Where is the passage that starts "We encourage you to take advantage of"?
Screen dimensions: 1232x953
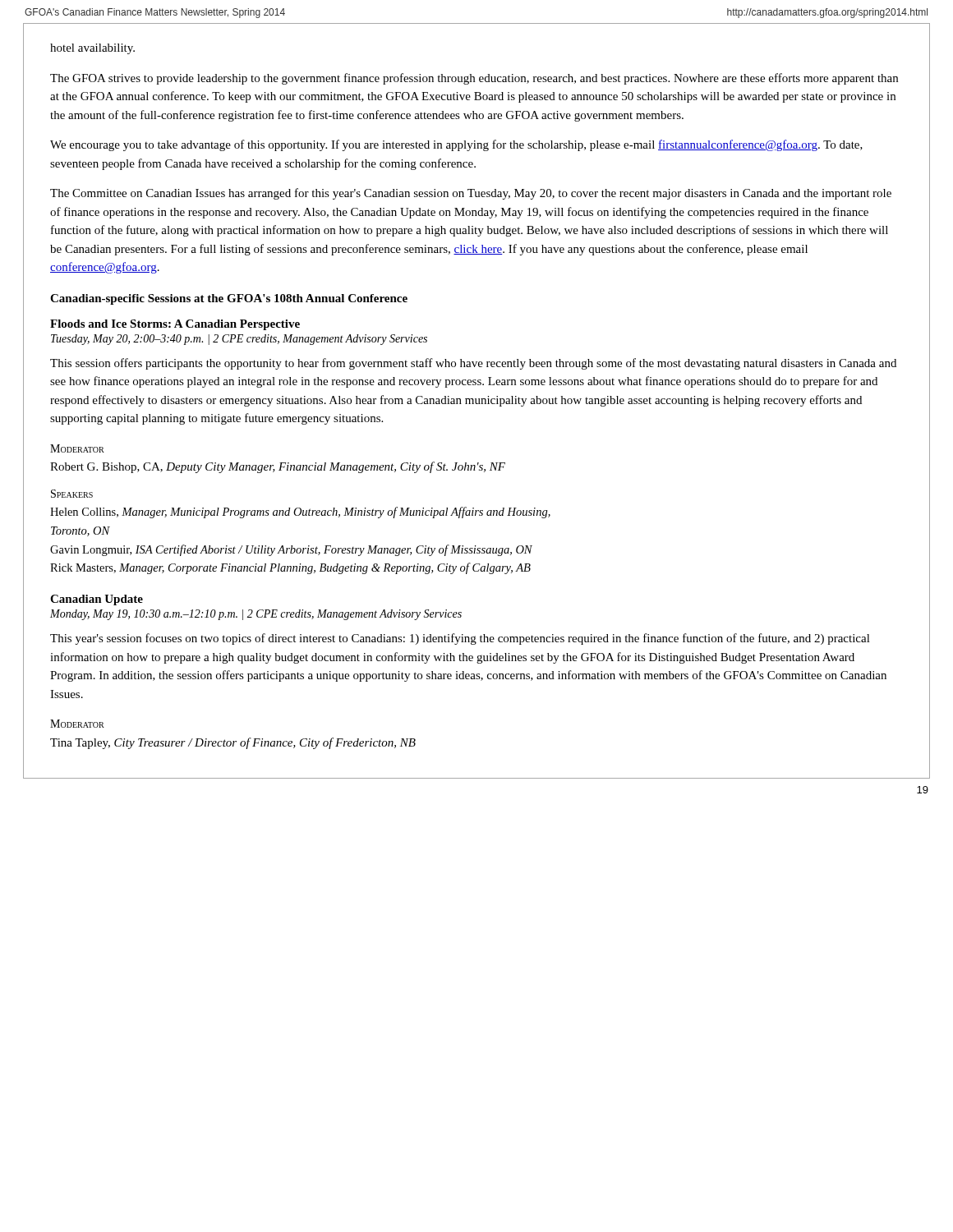coord(456,154)
